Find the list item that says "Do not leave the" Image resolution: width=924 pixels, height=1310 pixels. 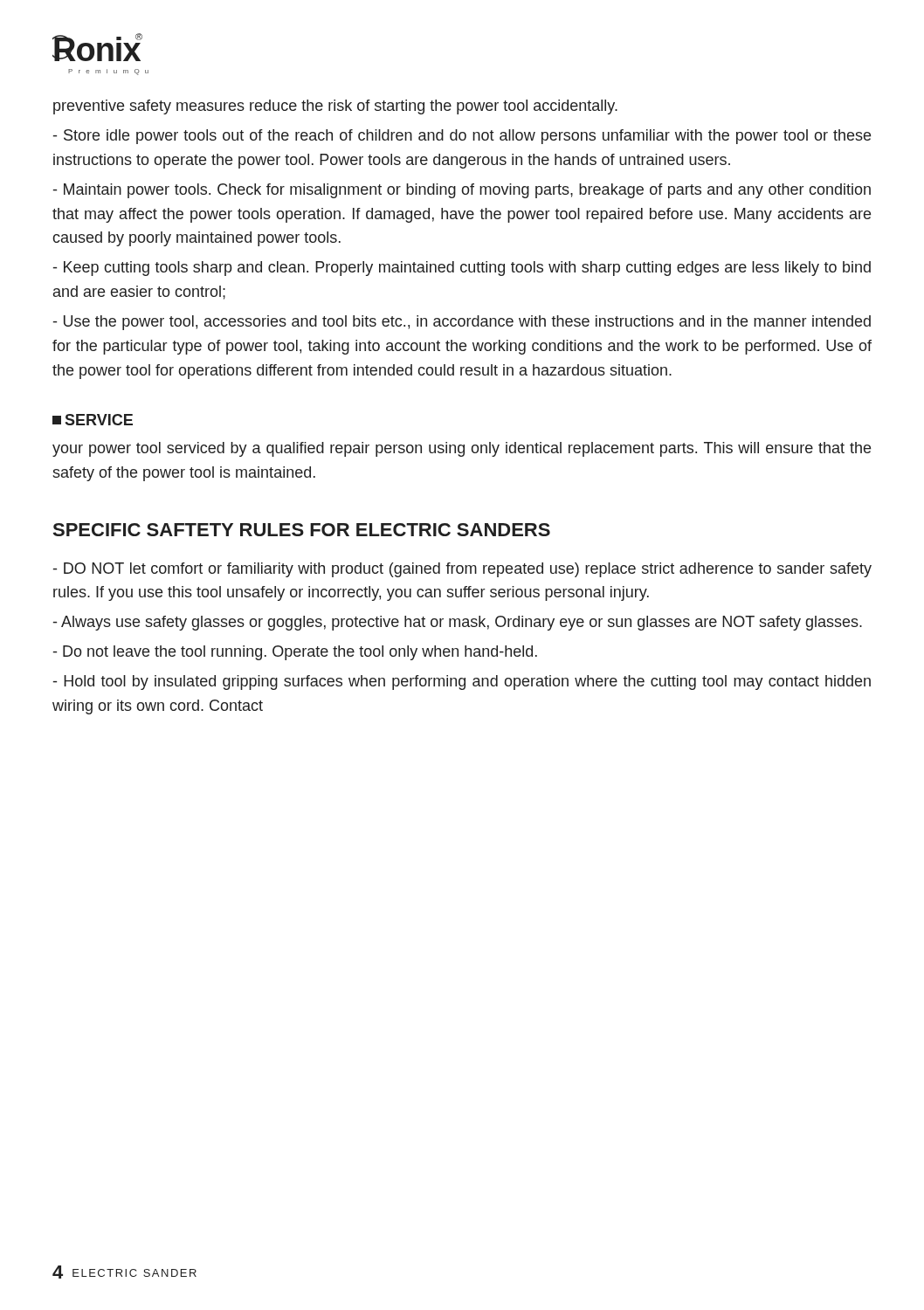click(x=295, y=652)
